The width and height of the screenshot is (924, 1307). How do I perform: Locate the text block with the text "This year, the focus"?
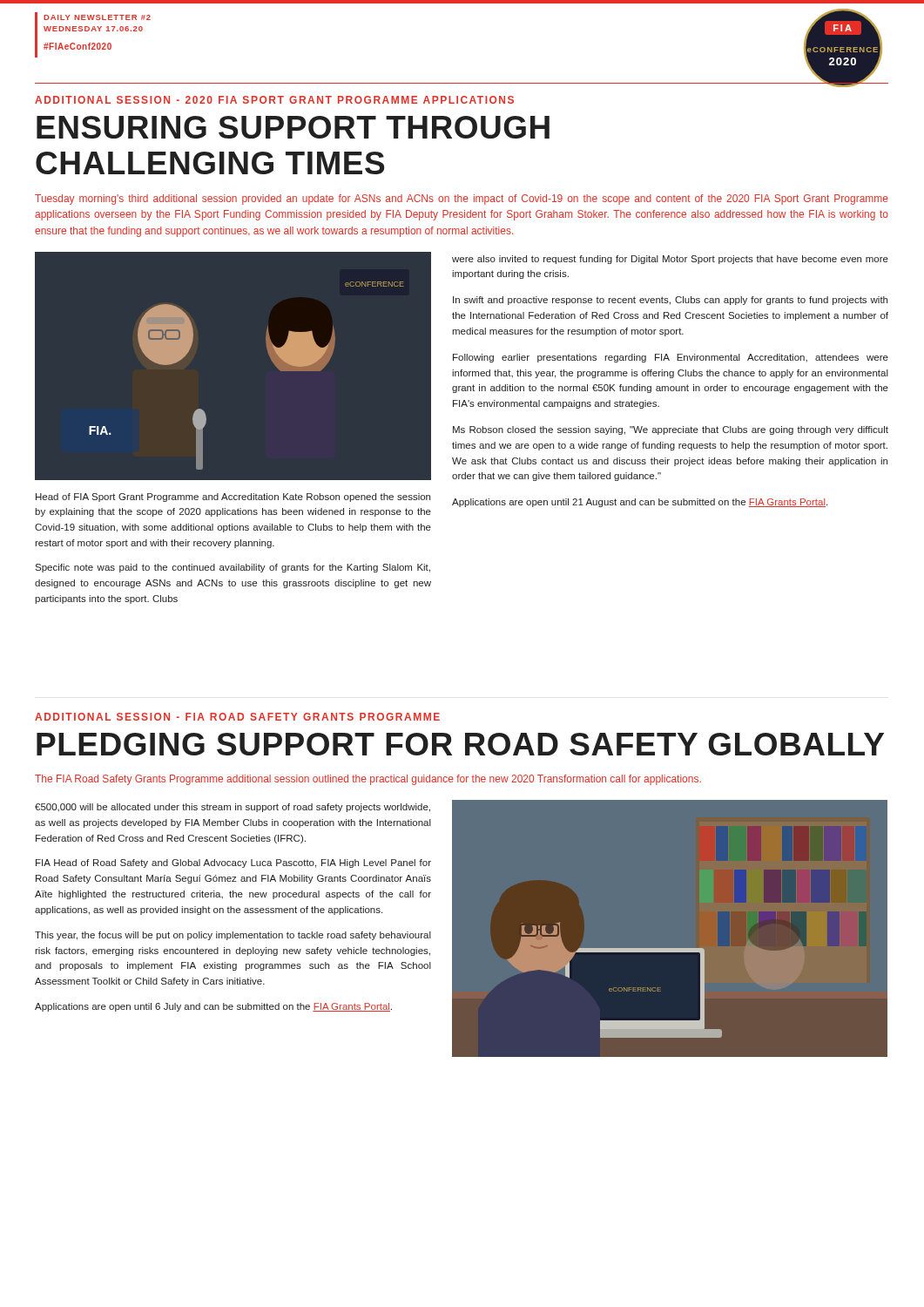233,958
